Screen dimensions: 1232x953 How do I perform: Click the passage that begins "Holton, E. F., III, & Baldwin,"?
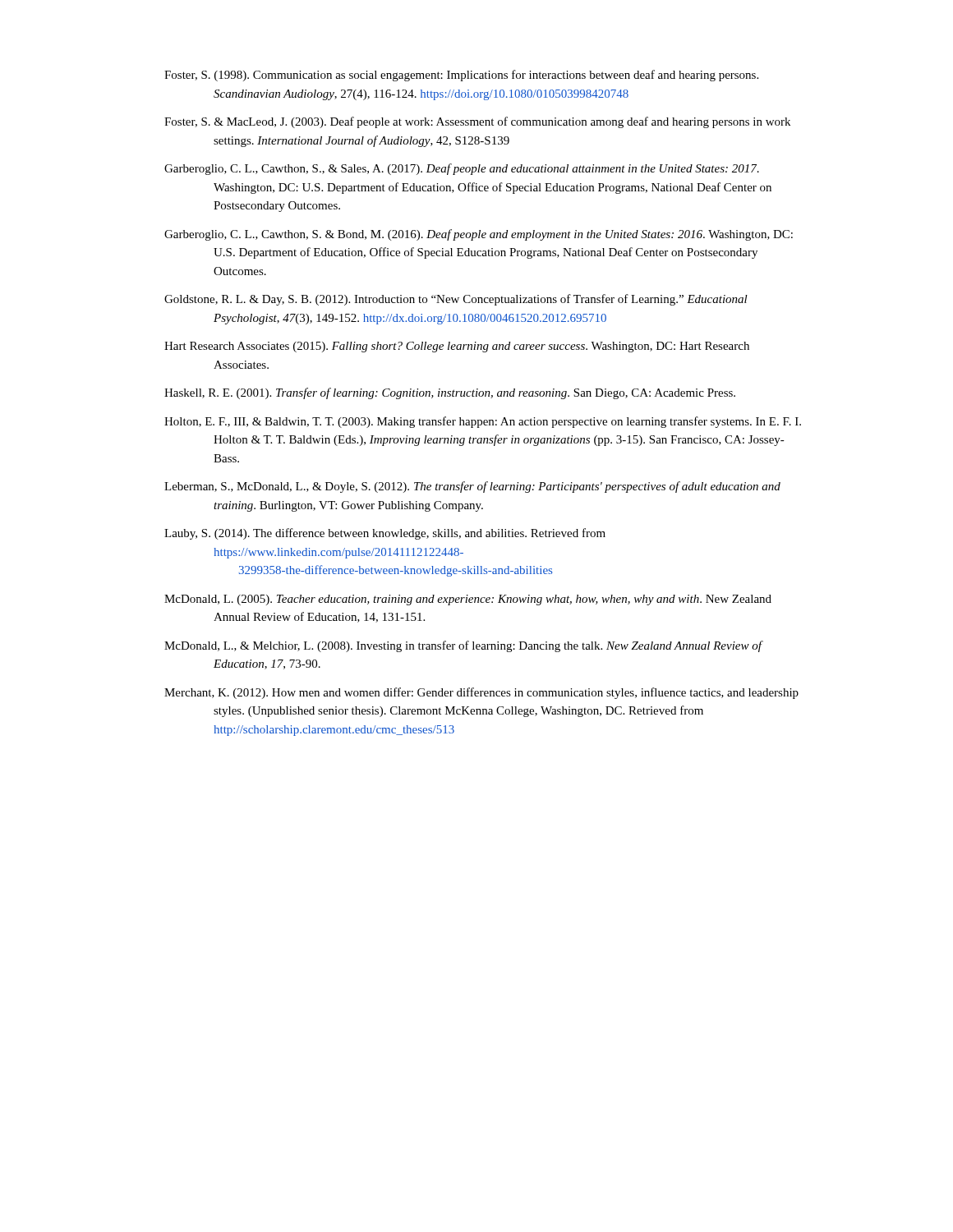[483, 439]
